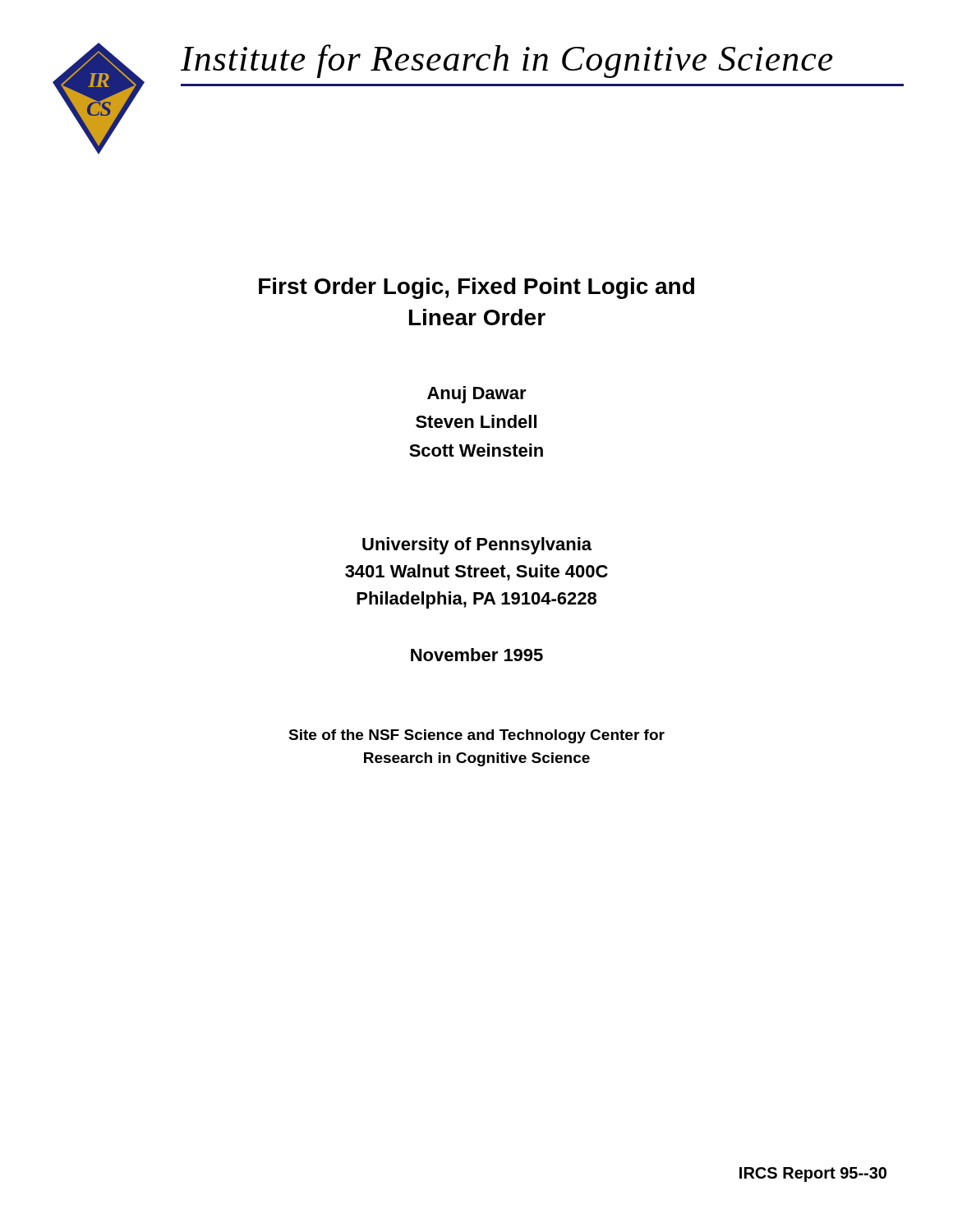Screen dimensions: 1232x953
Task: Locate the element starting "First Order Logic,"
Action: click(476, 302)
